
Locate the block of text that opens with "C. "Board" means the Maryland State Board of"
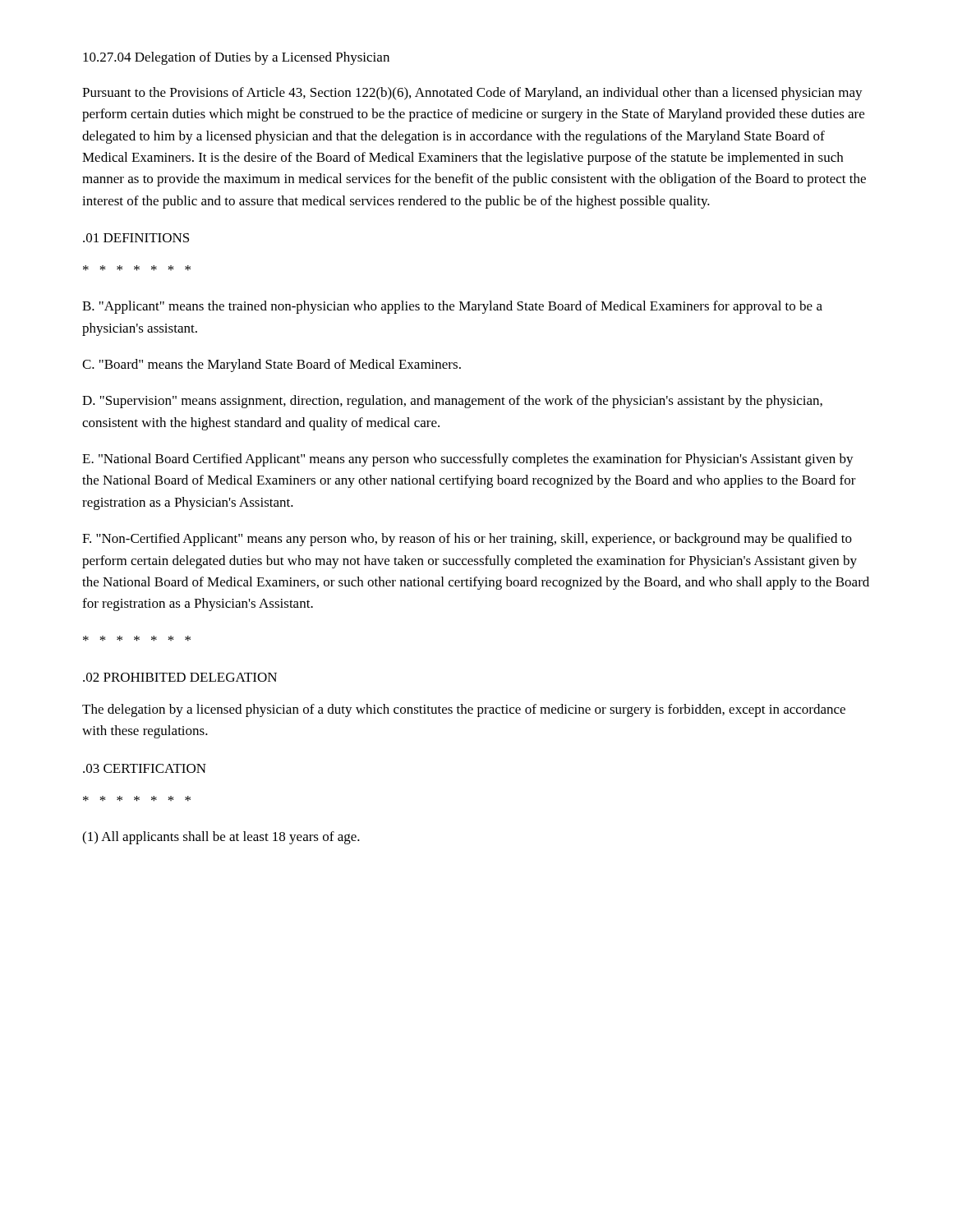272,364
